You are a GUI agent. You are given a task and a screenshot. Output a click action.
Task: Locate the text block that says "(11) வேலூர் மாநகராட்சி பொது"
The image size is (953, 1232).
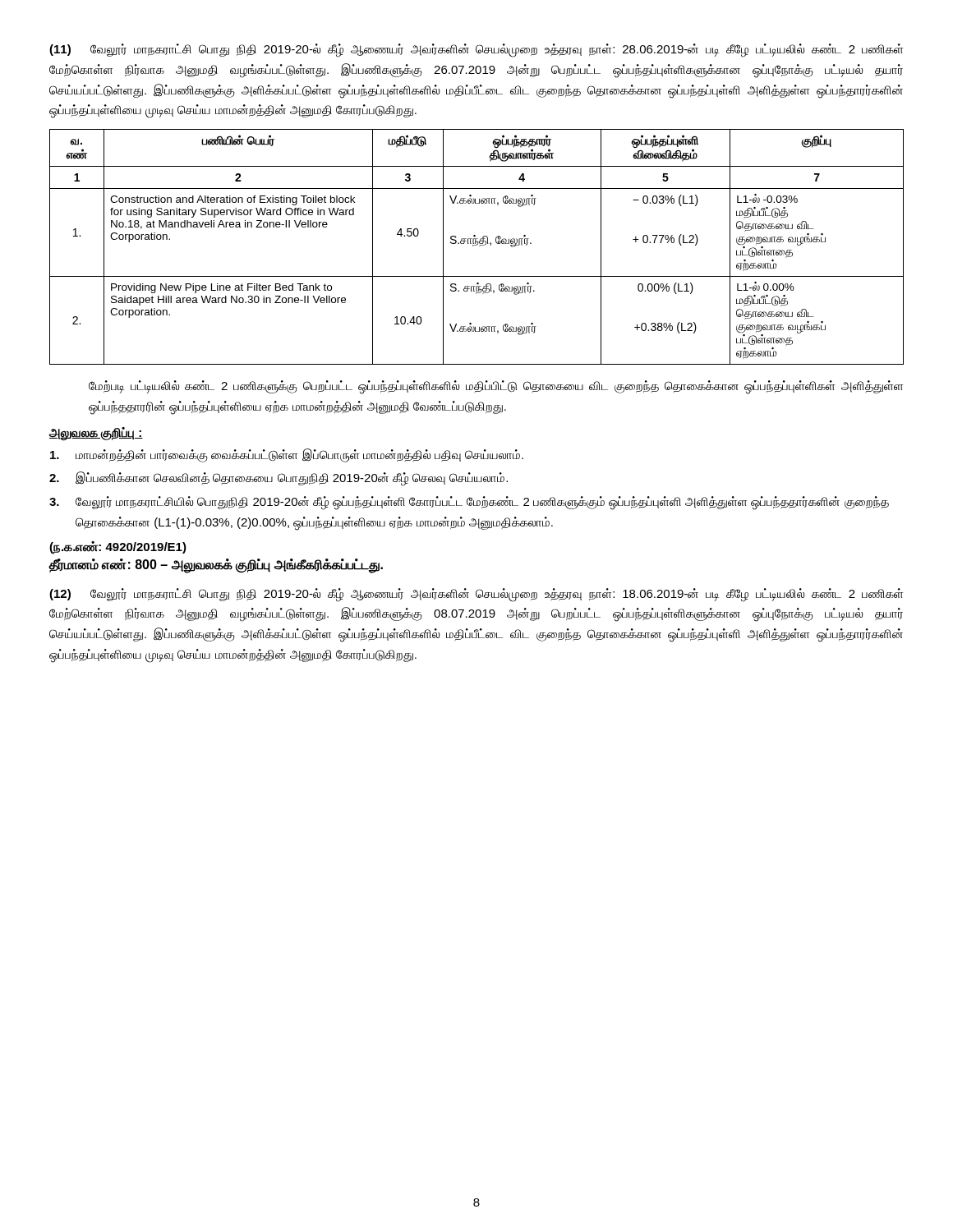(x=476, y=79)
